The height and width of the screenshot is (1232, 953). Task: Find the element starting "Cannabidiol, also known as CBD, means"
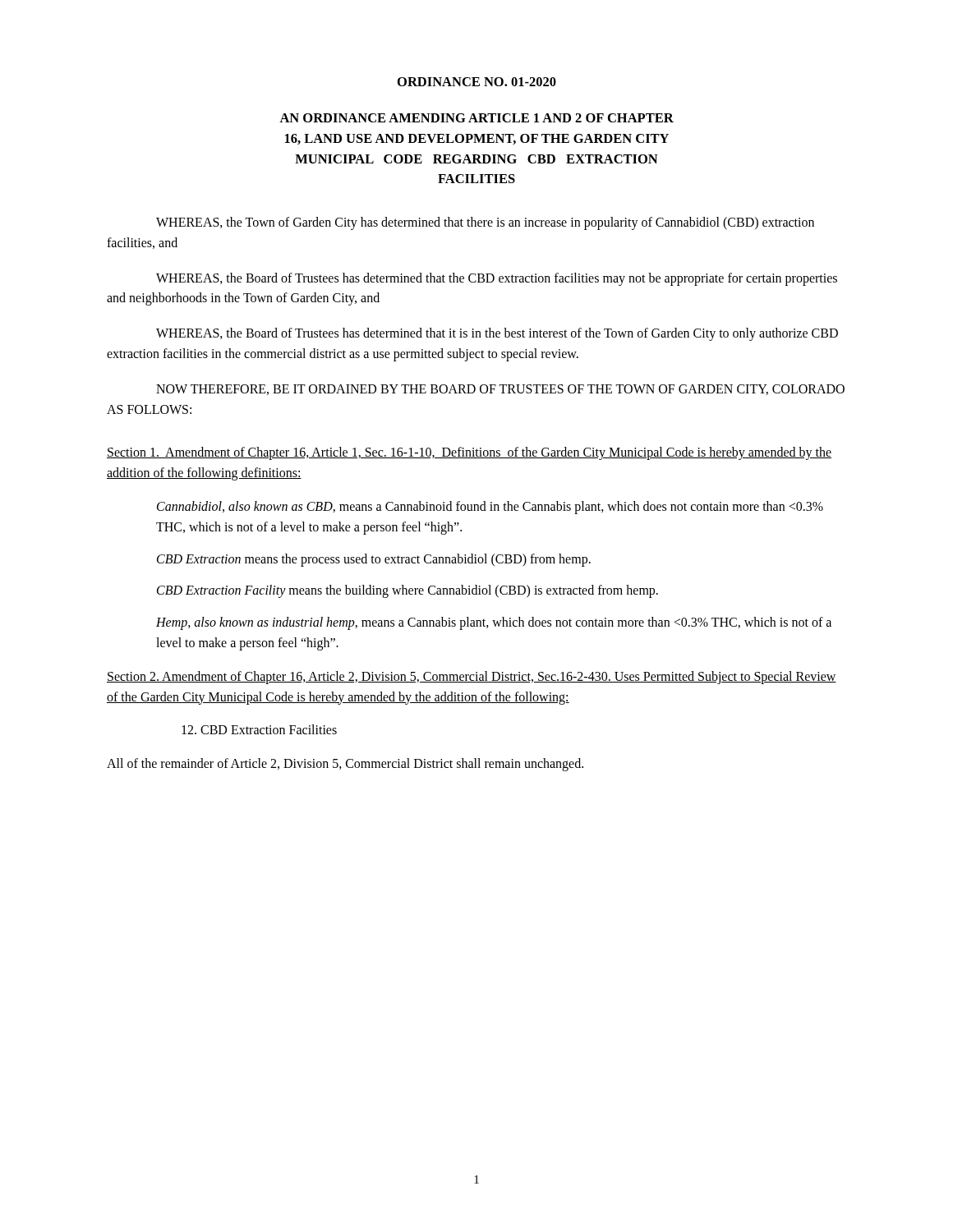[501, 517]
